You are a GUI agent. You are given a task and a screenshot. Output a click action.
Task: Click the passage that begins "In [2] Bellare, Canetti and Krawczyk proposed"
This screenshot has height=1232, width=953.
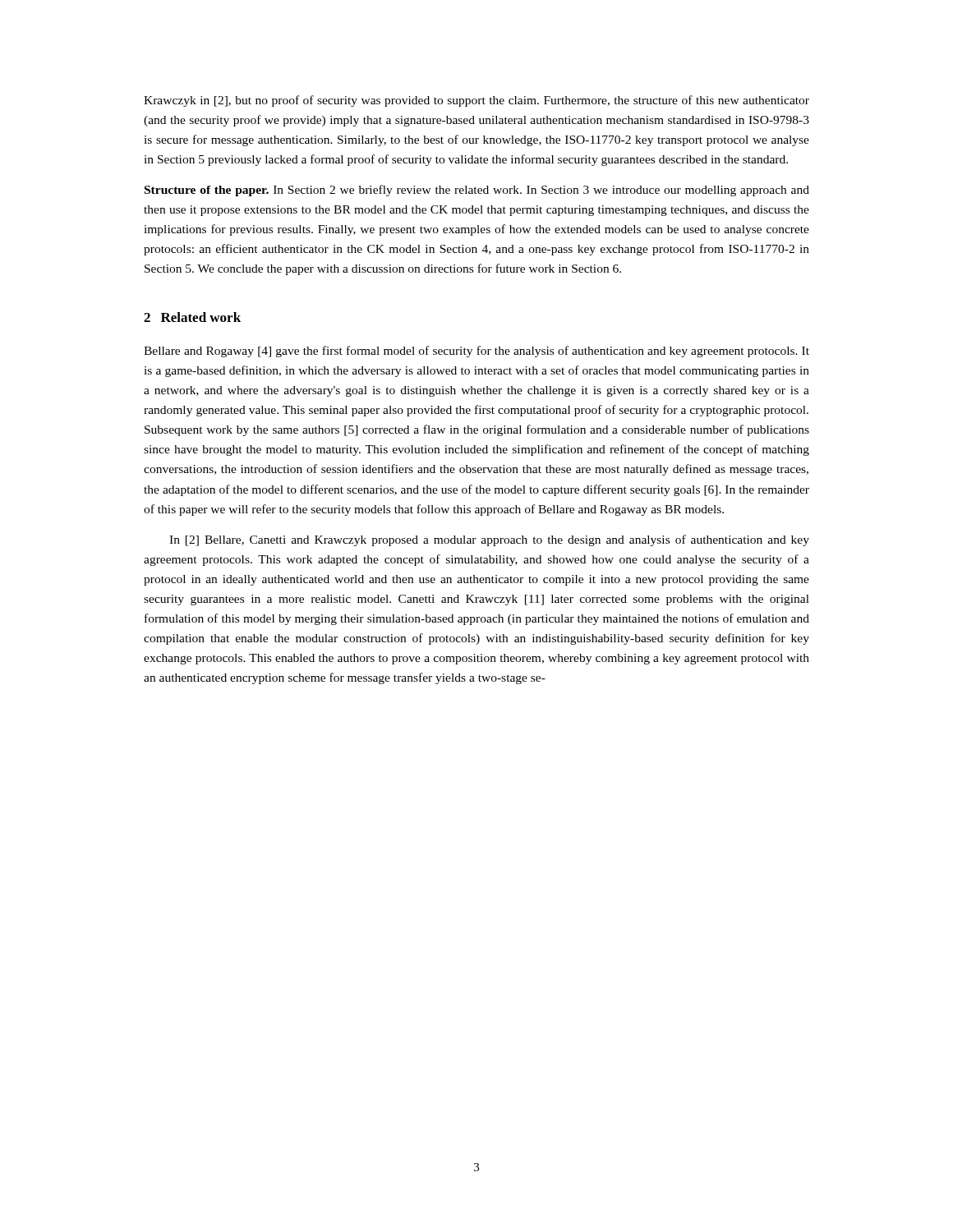[476, 608]
